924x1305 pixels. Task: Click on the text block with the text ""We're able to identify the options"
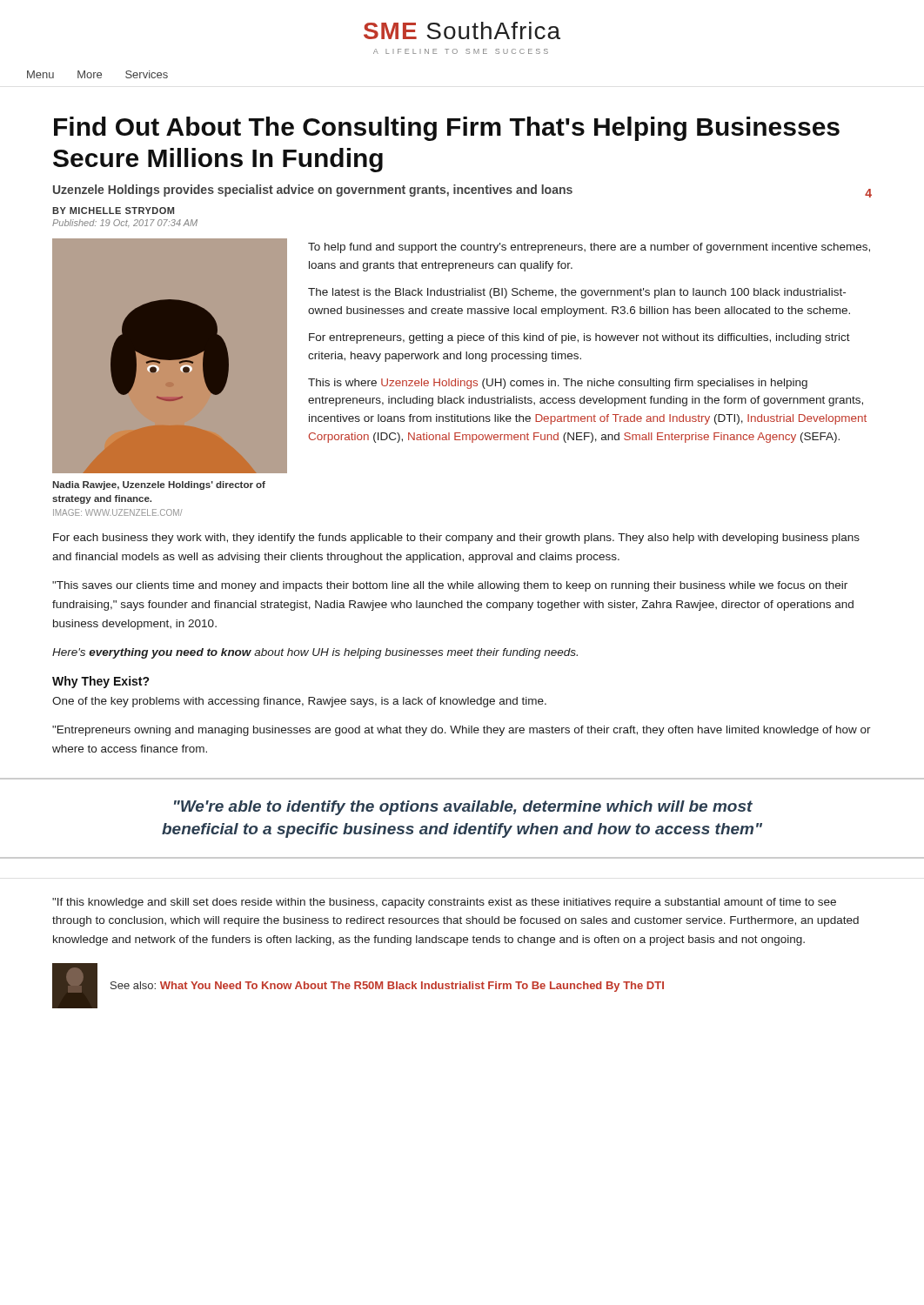pos(462,818)
